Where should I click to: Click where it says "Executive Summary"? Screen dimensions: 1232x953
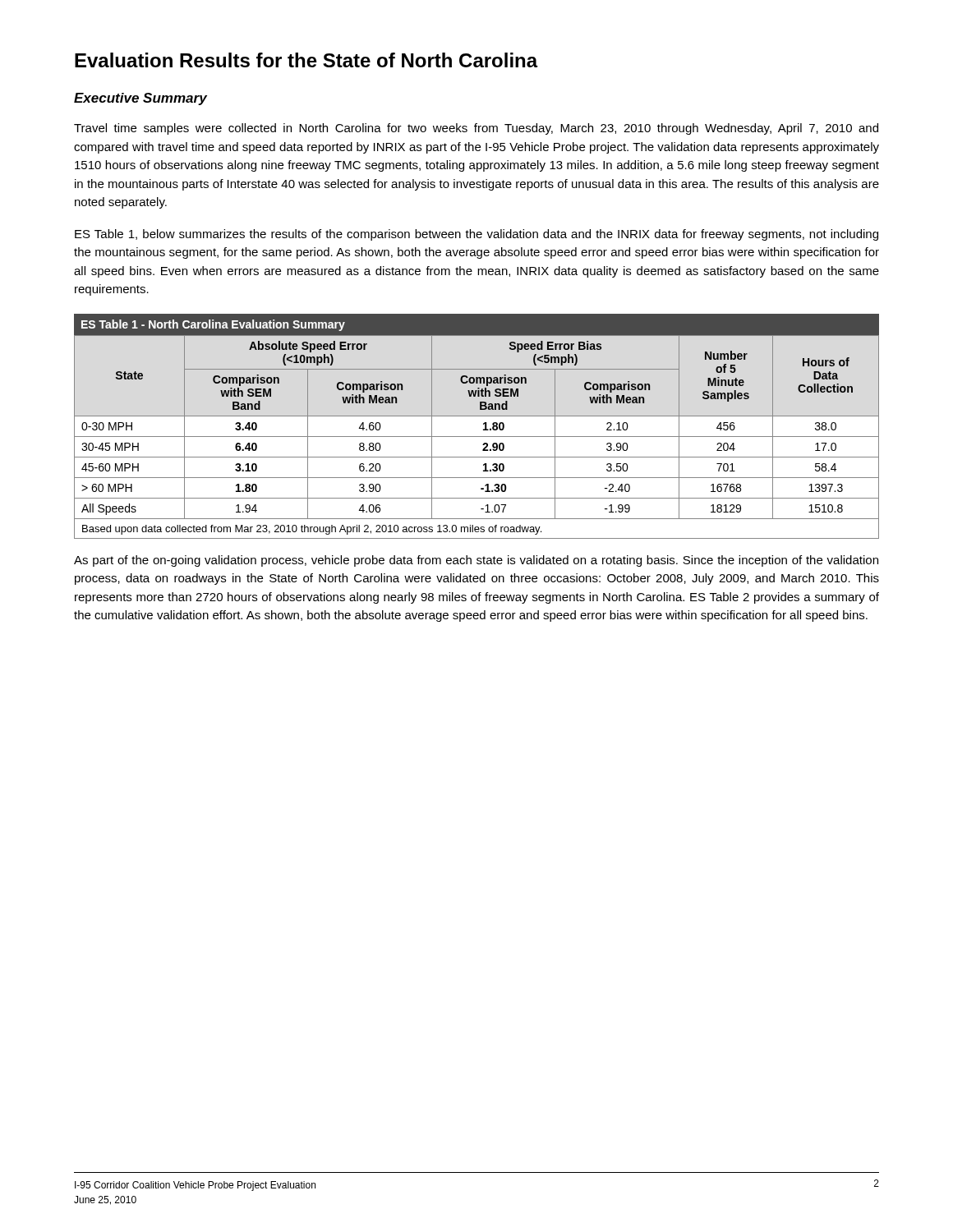tap(140, 99)
